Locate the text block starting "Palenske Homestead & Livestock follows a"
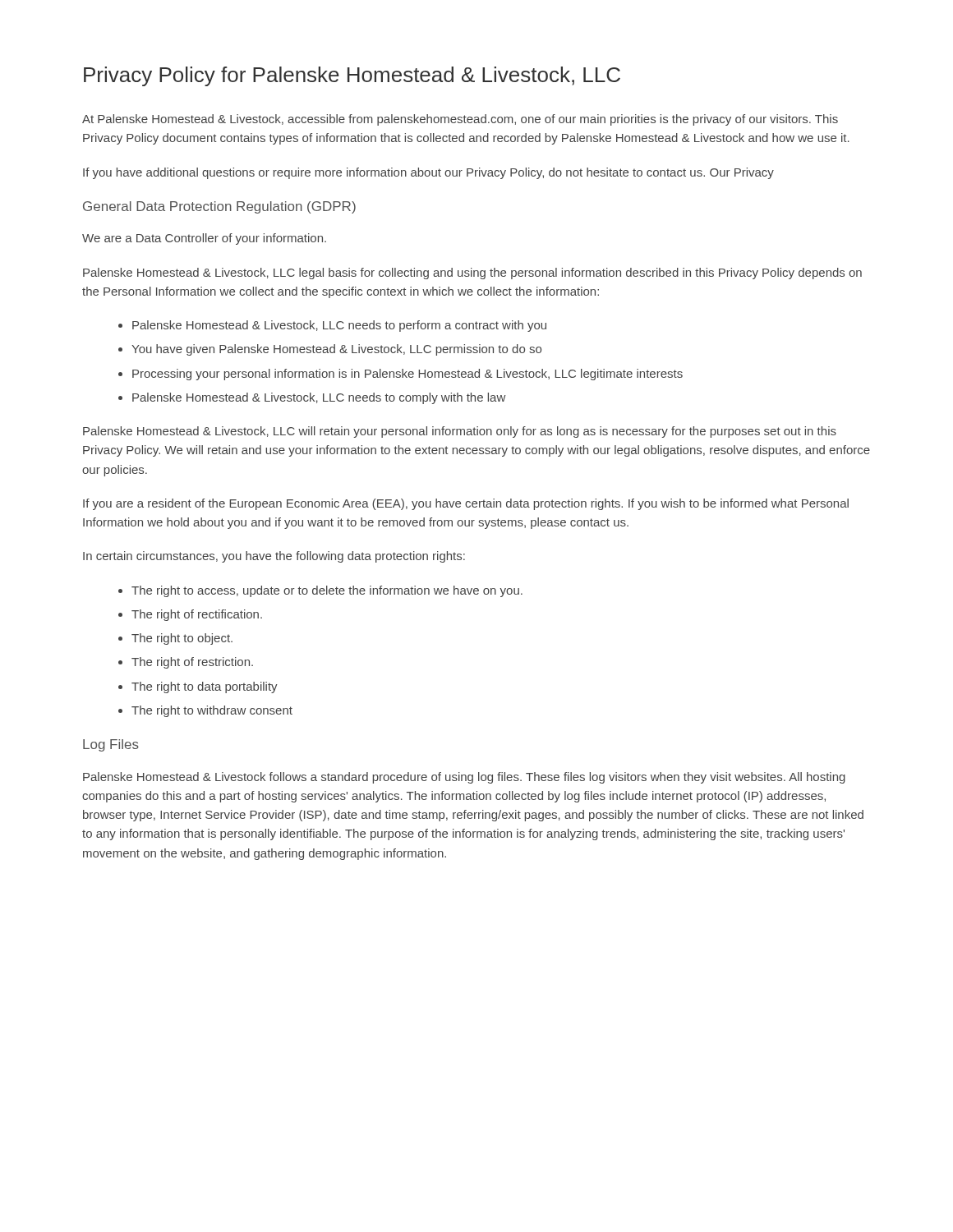953x1232 pixels. [x=473, y=814]
